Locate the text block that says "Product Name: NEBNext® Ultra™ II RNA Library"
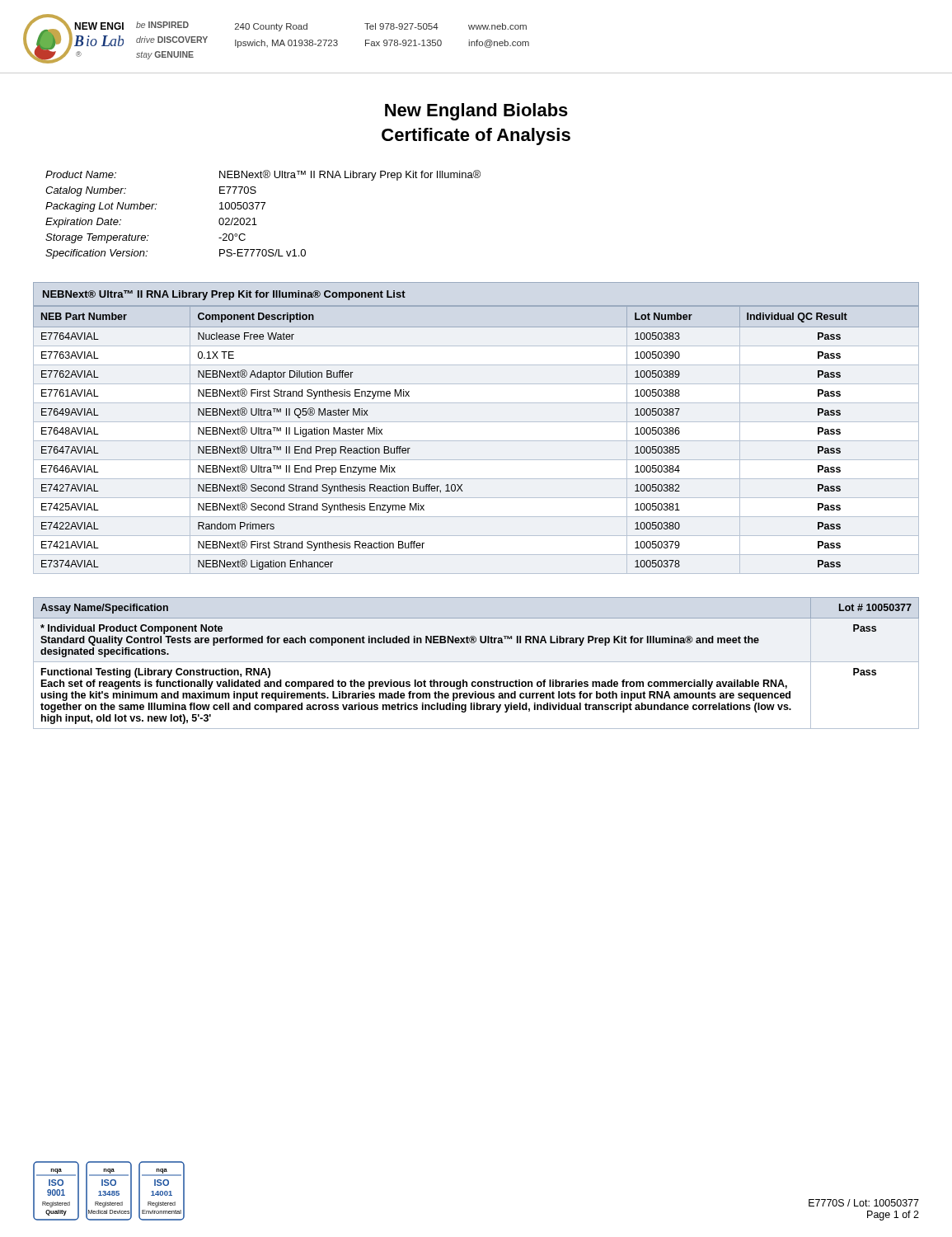The height and width of the screenshot is (1237, 952). click(263, 214)
